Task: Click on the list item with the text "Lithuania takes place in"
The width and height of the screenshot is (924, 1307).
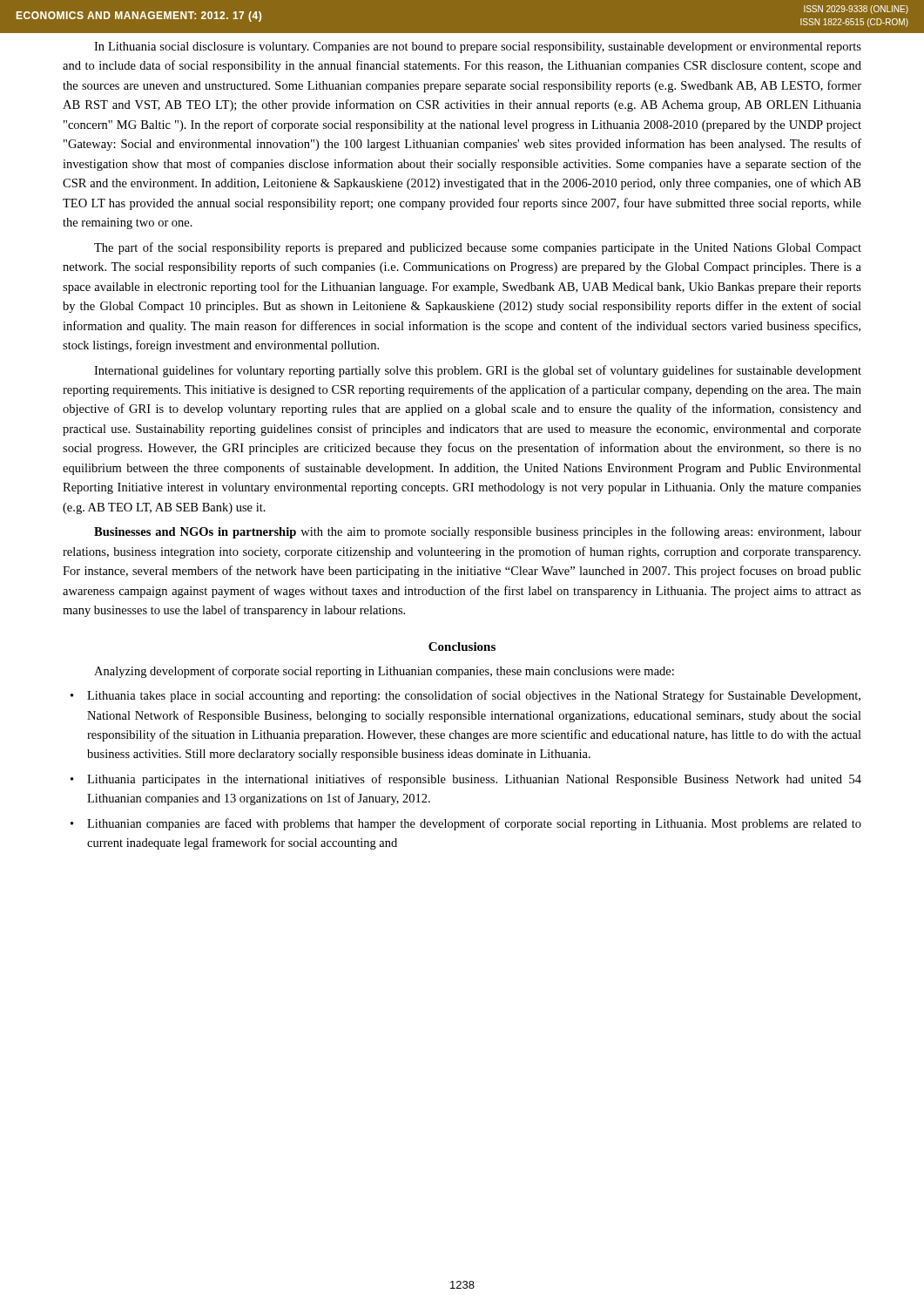Action: coord(474,725)
